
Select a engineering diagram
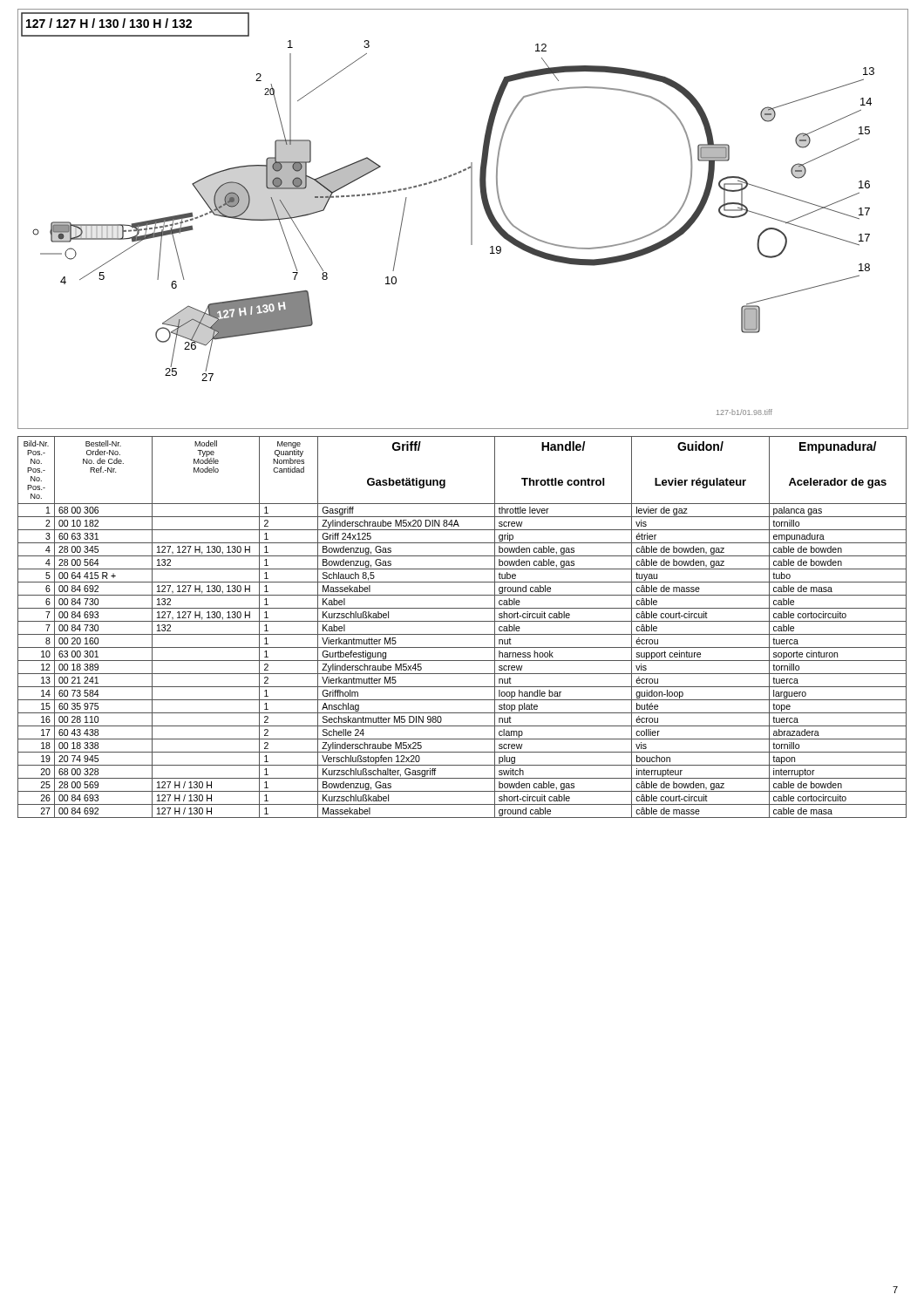(x=463, y=219)
